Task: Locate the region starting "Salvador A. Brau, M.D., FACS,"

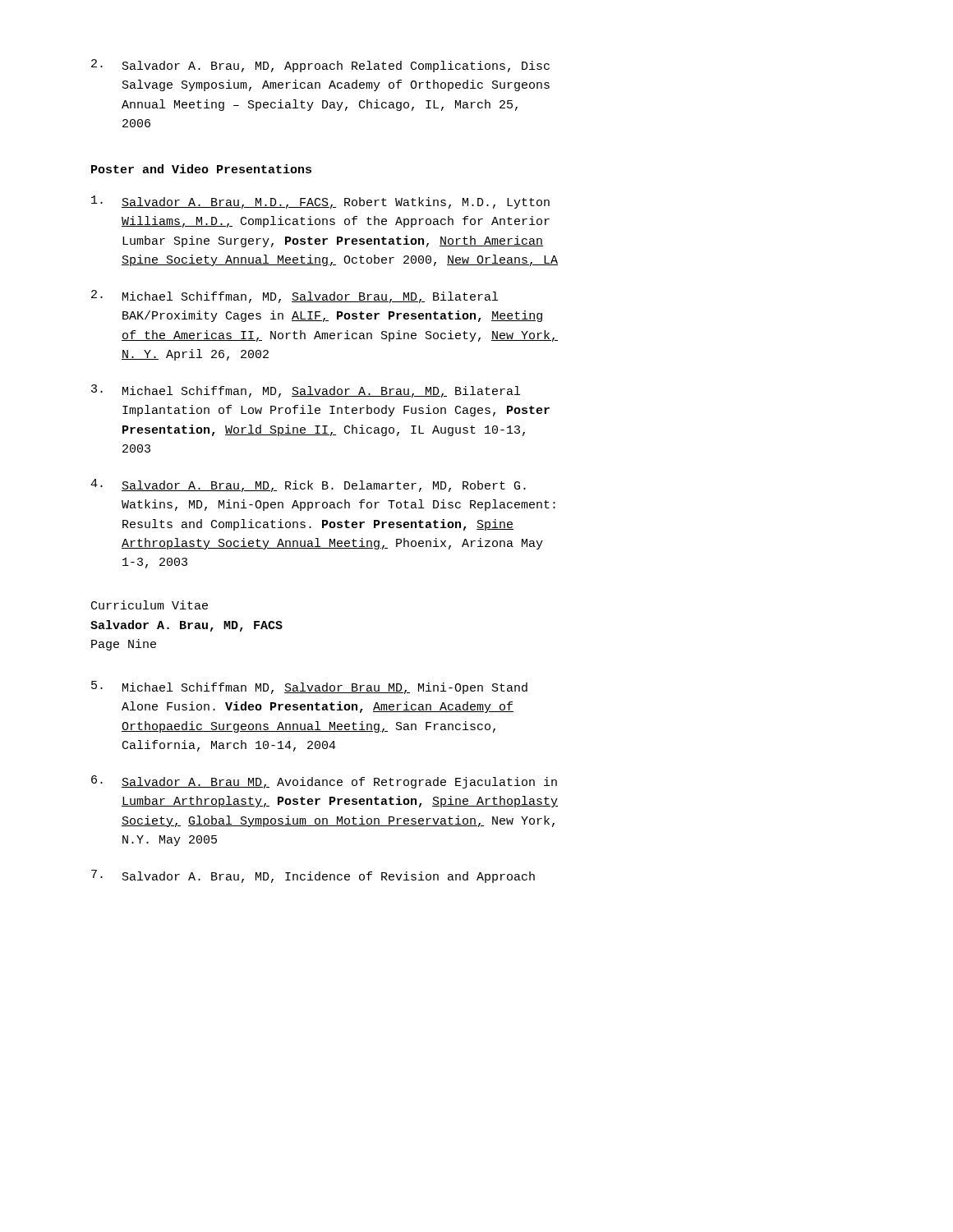Action: tap(481, 232)
